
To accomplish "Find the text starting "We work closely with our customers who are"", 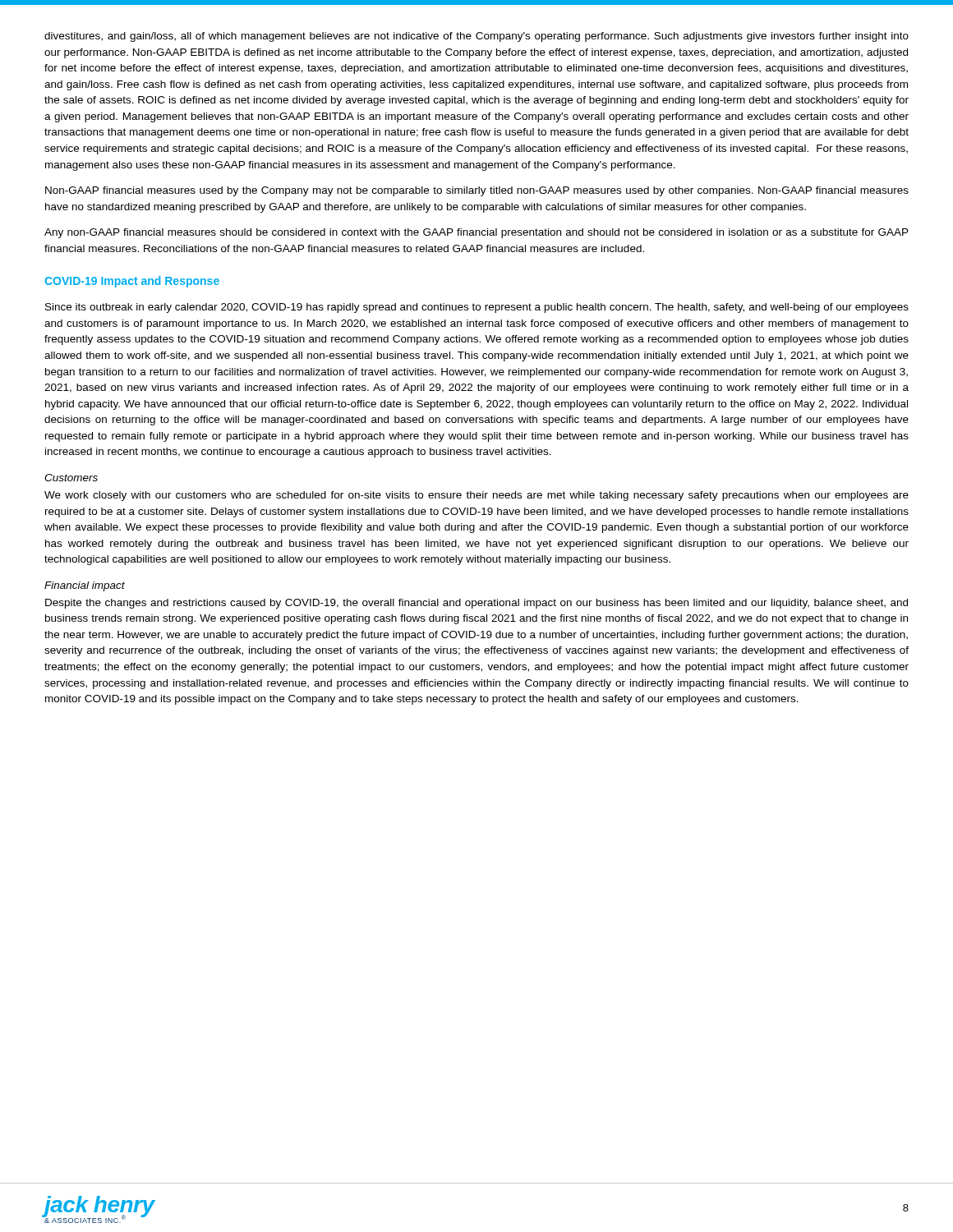I will coord(476,527).
